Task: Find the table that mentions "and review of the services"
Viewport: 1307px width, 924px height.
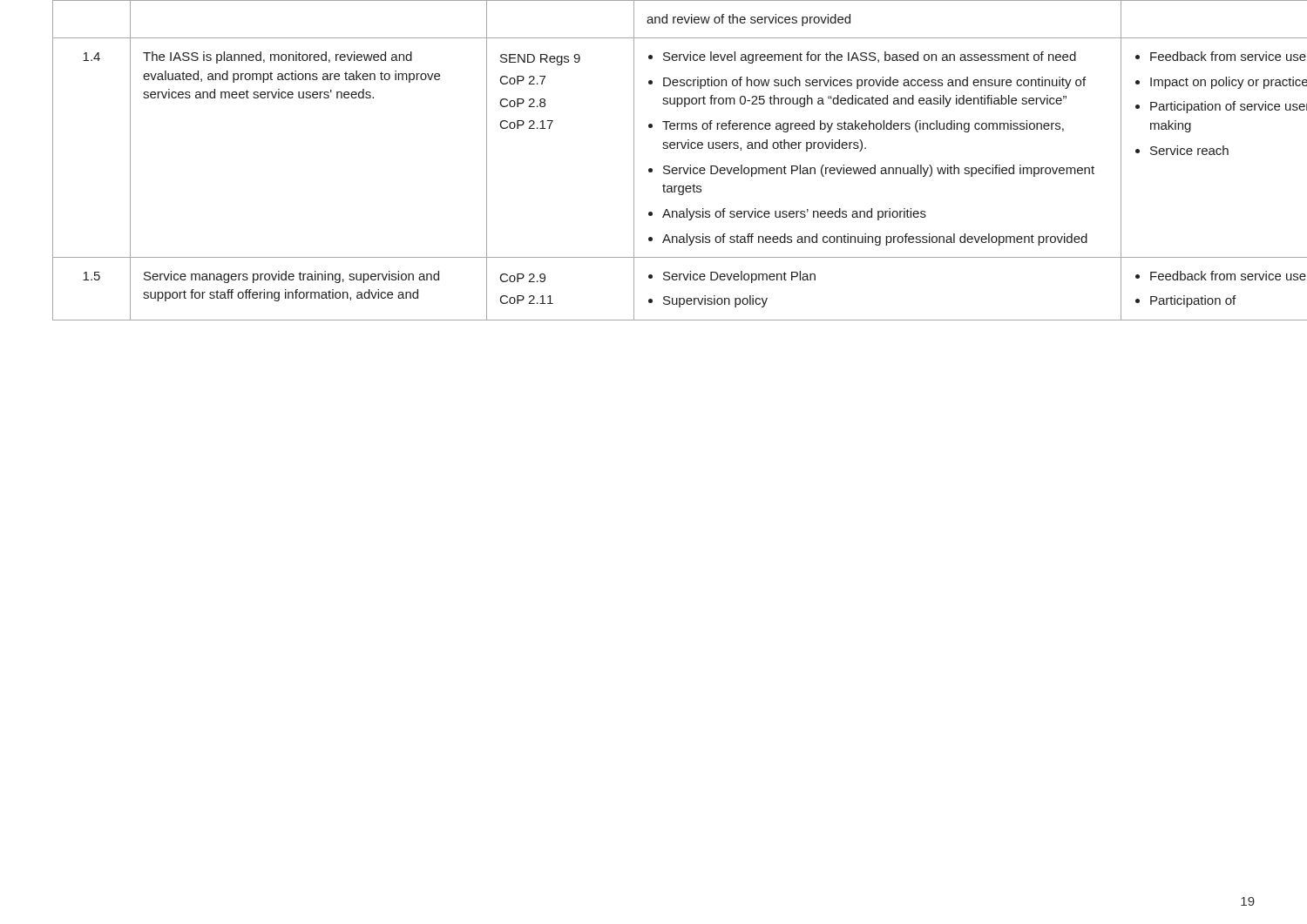Action: point(654,160)
